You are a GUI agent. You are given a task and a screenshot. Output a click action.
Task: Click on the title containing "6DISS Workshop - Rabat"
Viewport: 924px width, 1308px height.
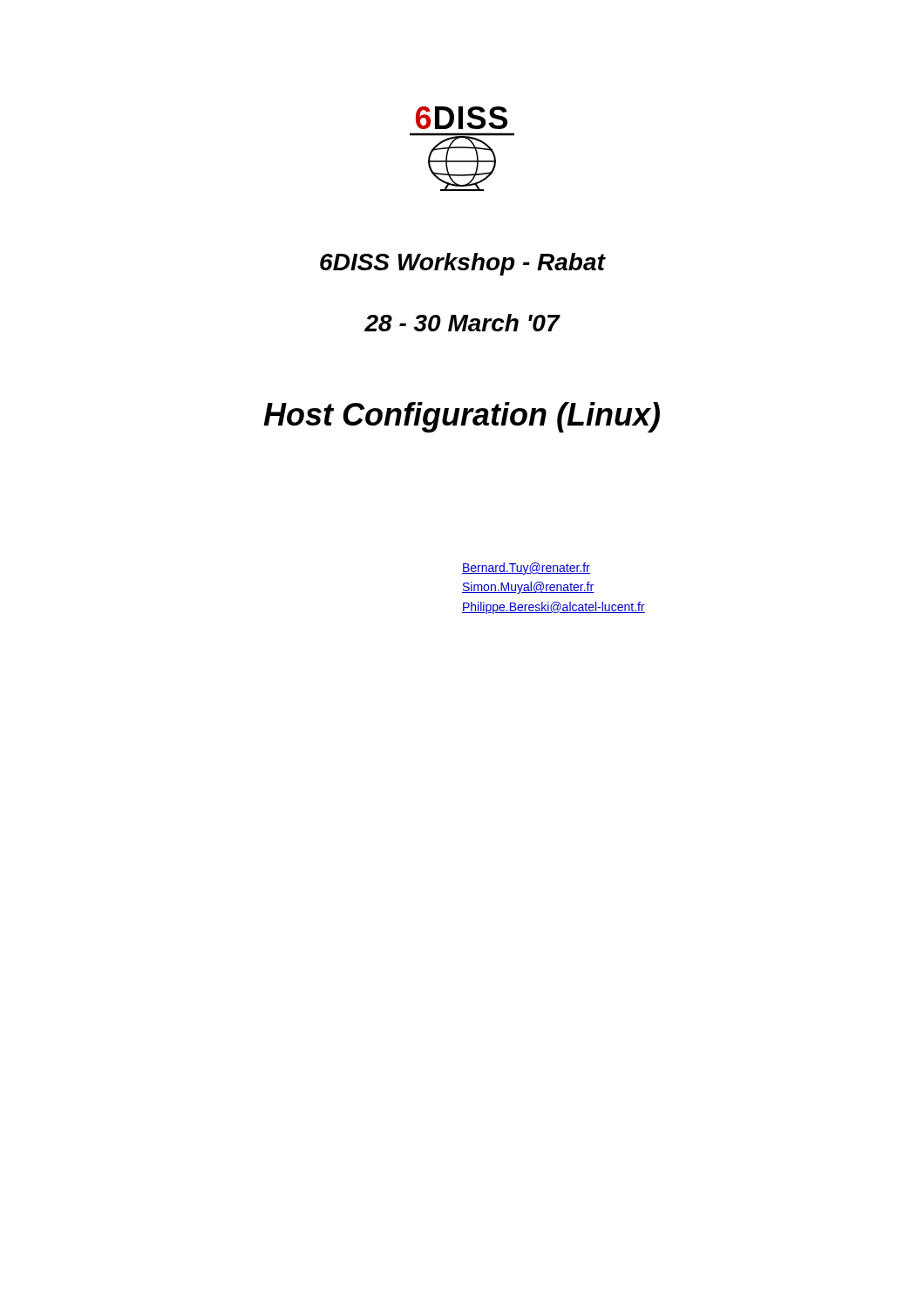click(x=462, y=262)
